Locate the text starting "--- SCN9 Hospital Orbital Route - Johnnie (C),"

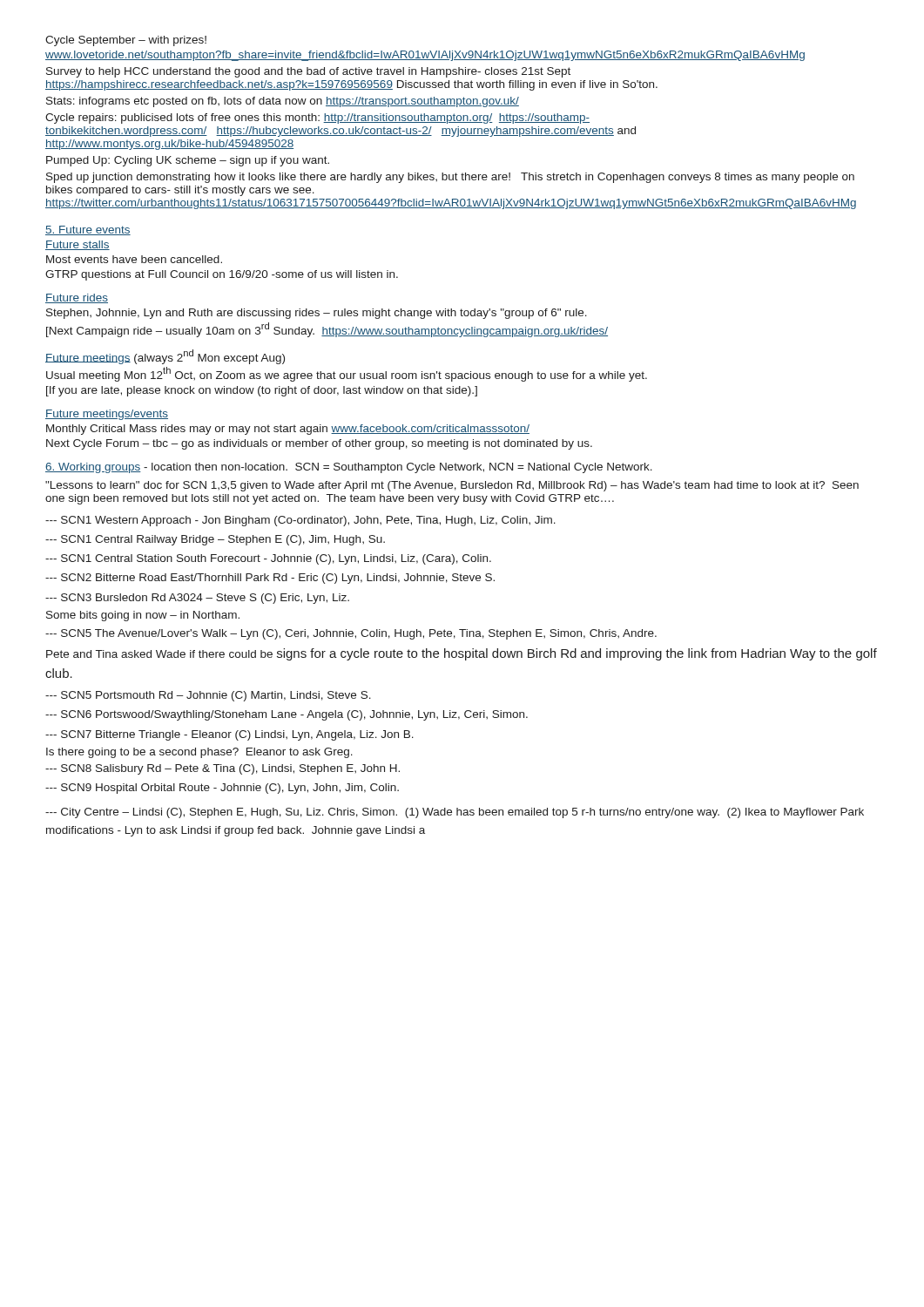coord(222,787)
